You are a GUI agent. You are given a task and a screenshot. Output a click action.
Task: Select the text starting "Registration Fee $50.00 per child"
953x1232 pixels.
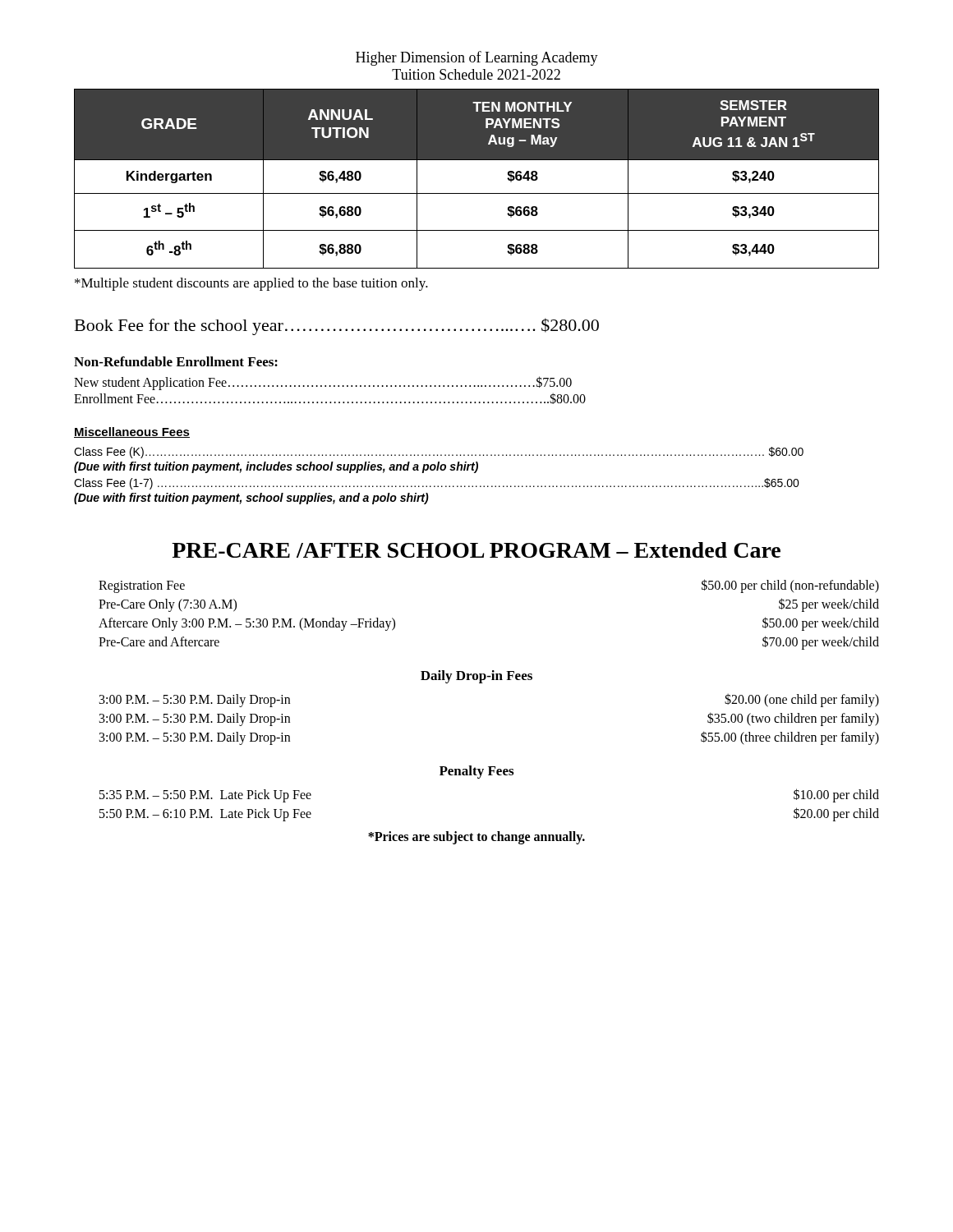tap(143, 586)
